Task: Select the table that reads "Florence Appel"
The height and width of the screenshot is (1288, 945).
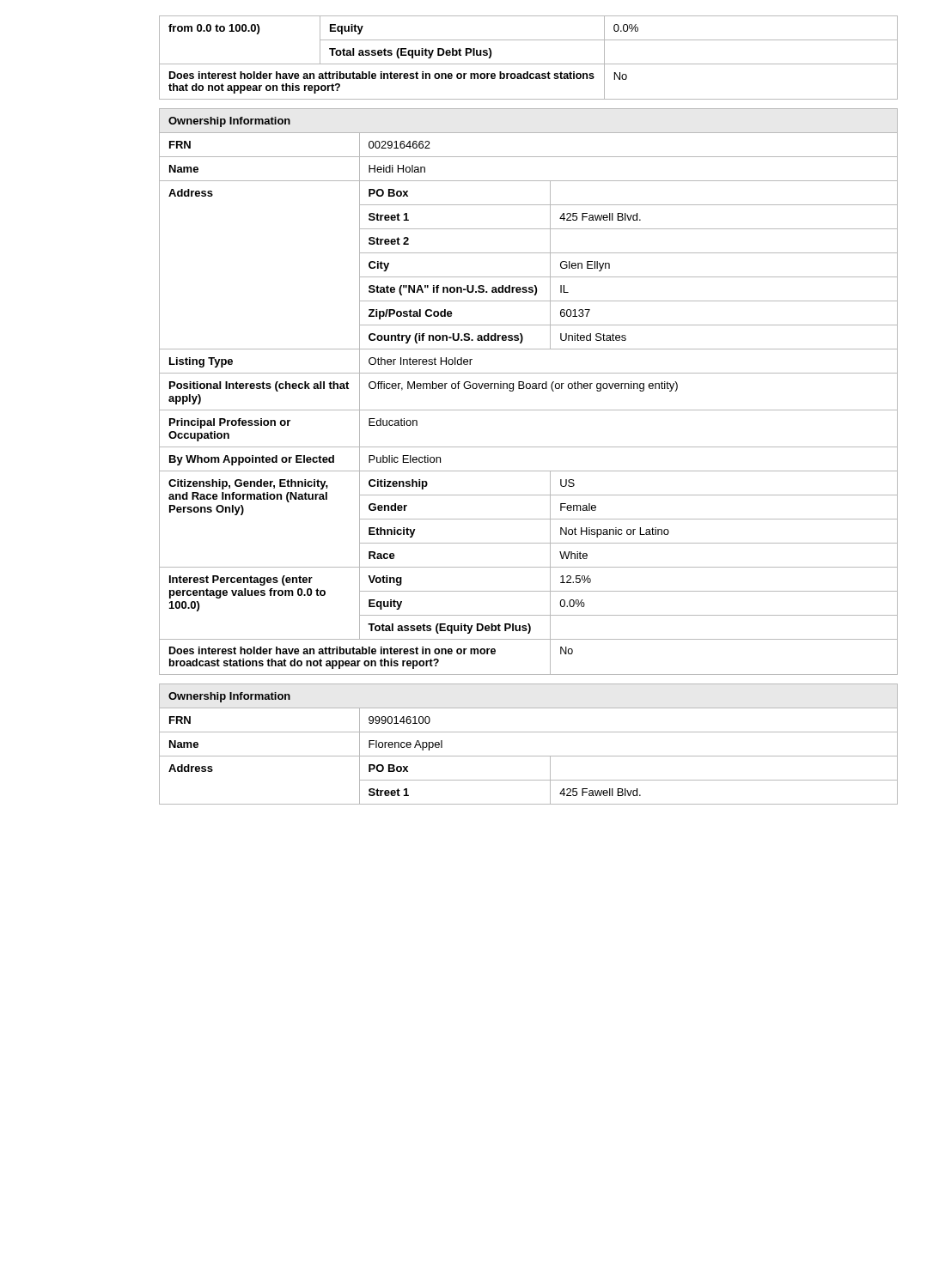Action: coord(472,744)
